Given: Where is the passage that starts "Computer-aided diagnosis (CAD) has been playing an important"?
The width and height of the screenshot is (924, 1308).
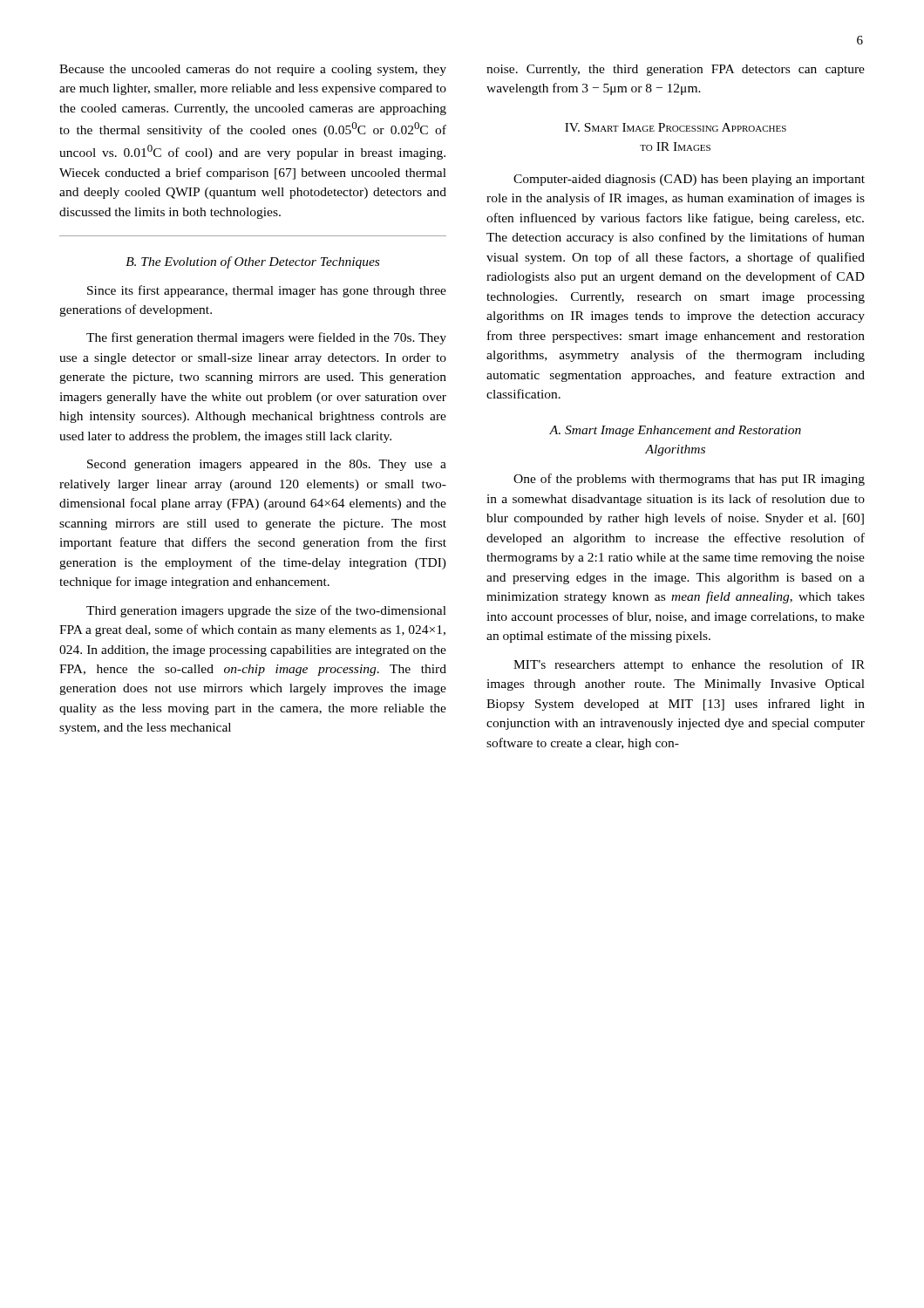Looking at the screenshot, I should 676,287.
